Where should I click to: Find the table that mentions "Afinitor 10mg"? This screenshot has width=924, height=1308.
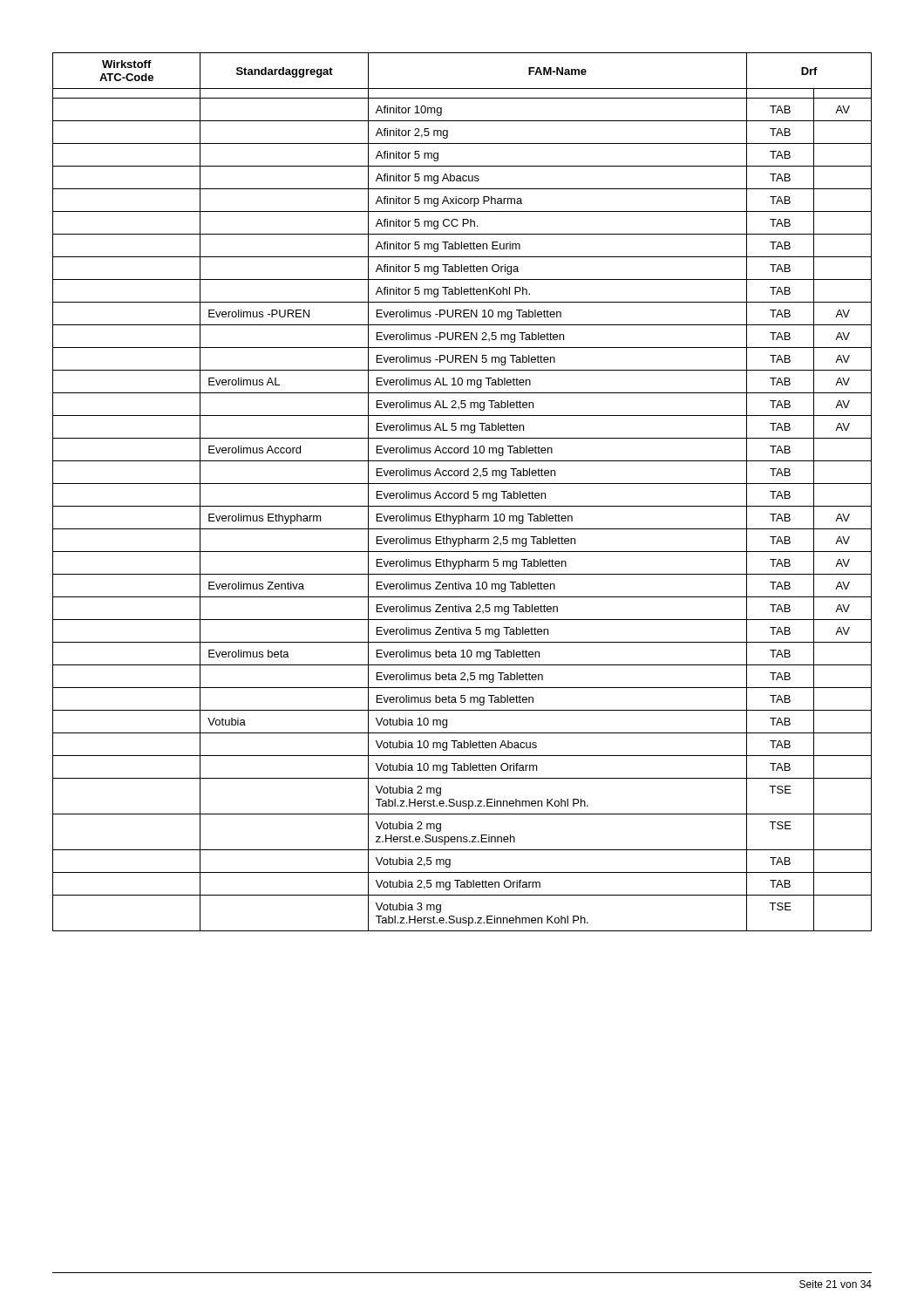(x=462, y=492)
